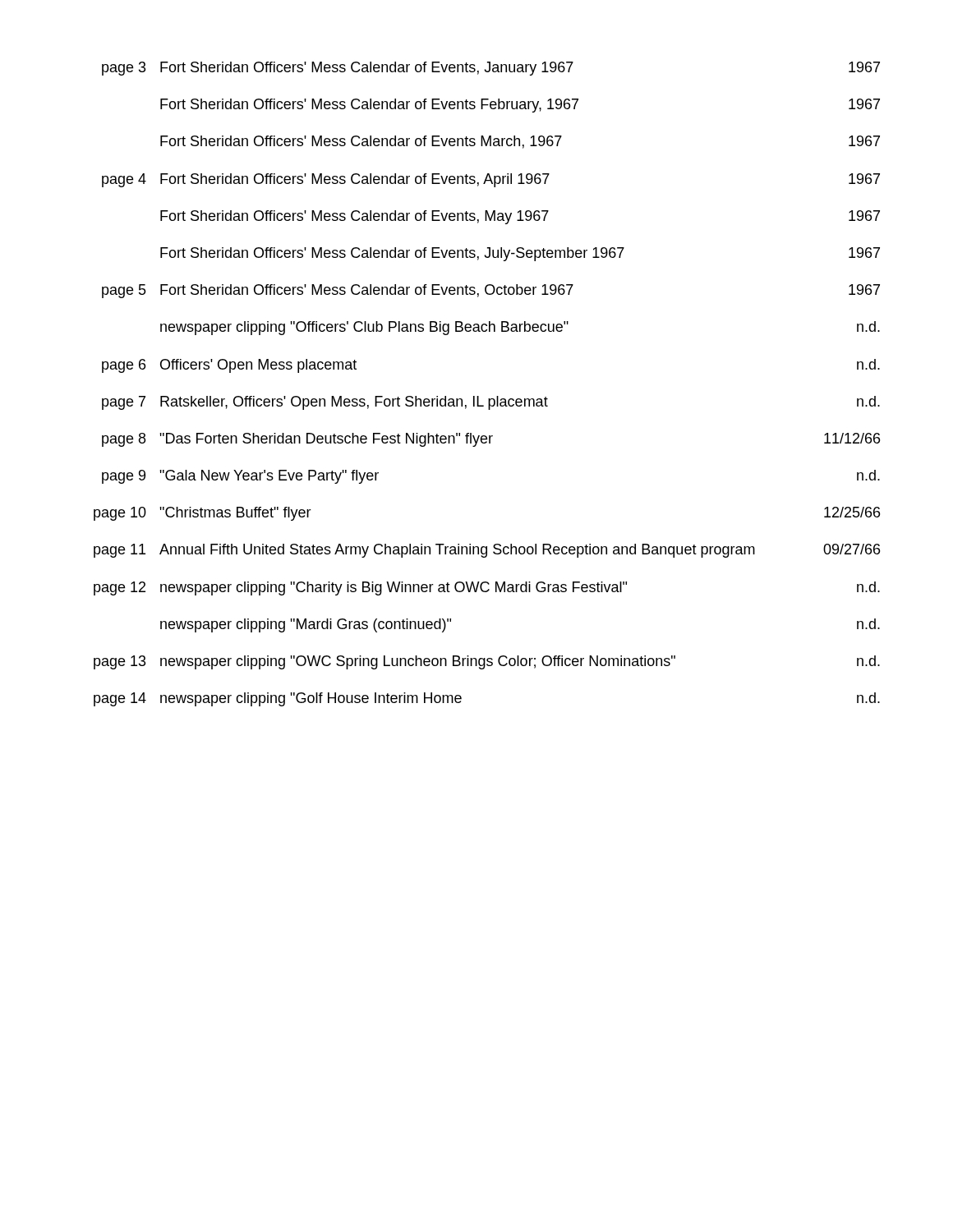Point to the region starting "page 6 Officers' Open Mess"

pos(129,366)
